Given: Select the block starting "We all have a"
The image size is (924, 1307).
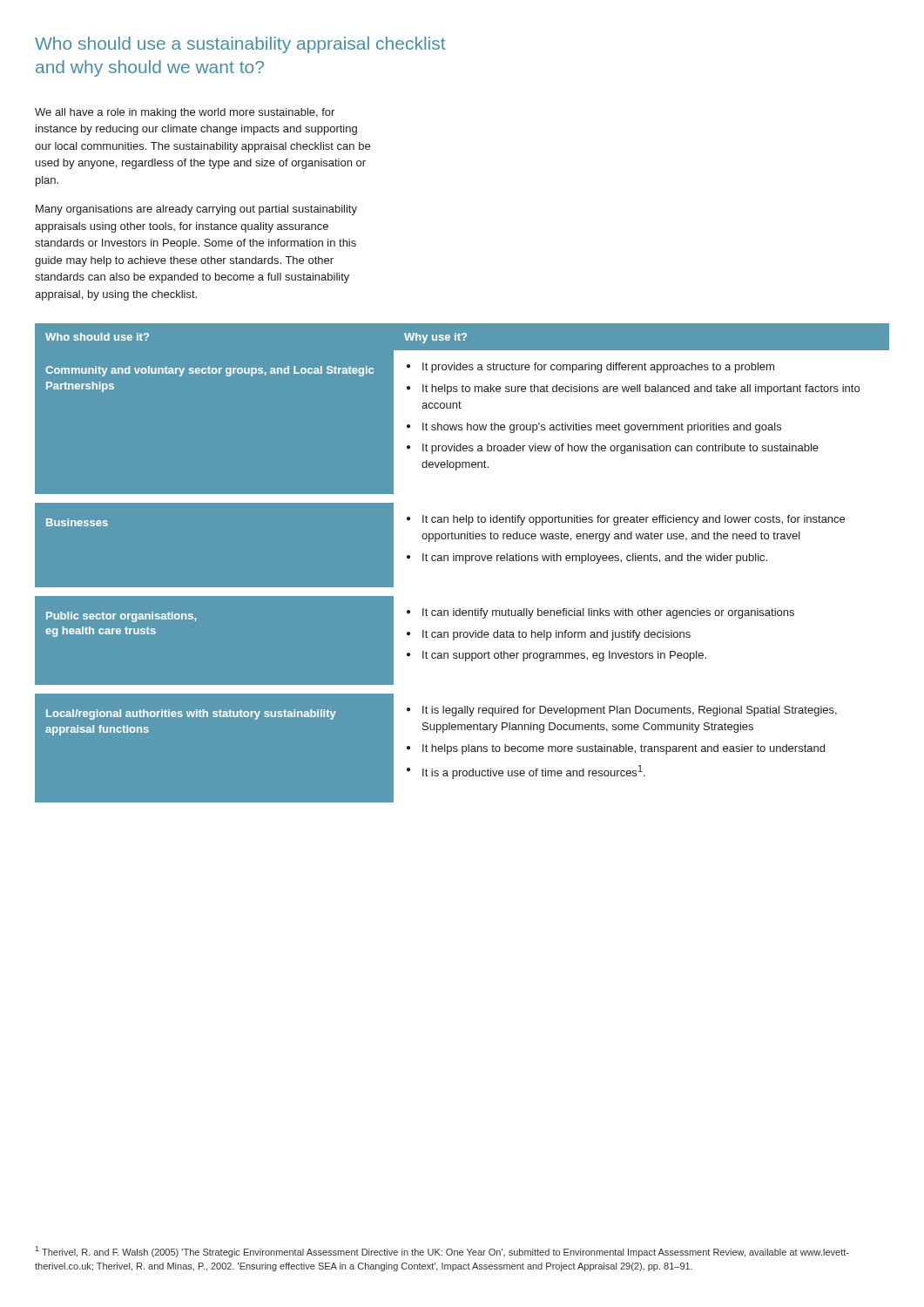Looking at the screenshot, I should (205, 203).
